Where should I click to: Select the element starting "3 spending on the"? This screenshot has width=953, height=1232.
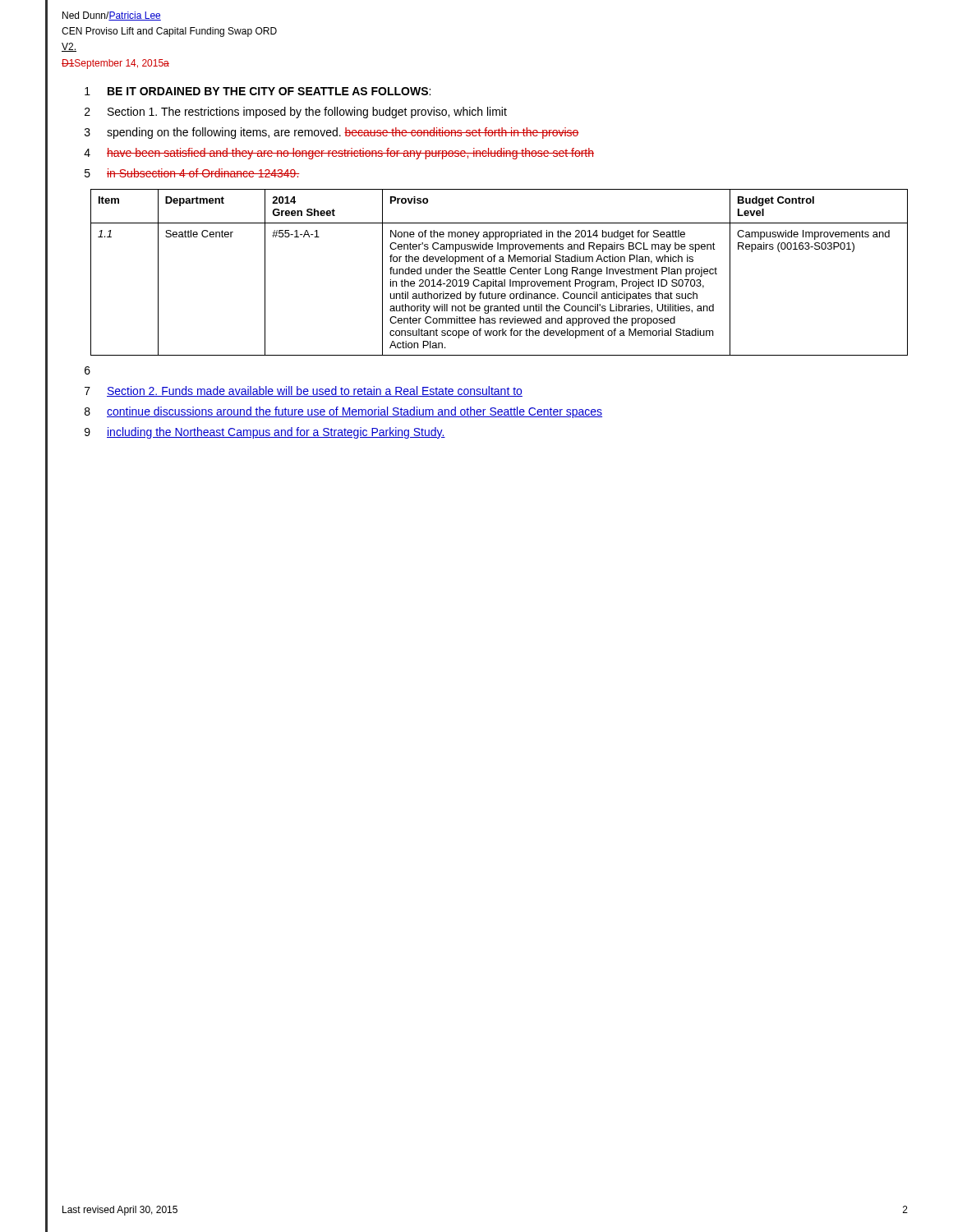pyautogui.click(x=485, y=132)
